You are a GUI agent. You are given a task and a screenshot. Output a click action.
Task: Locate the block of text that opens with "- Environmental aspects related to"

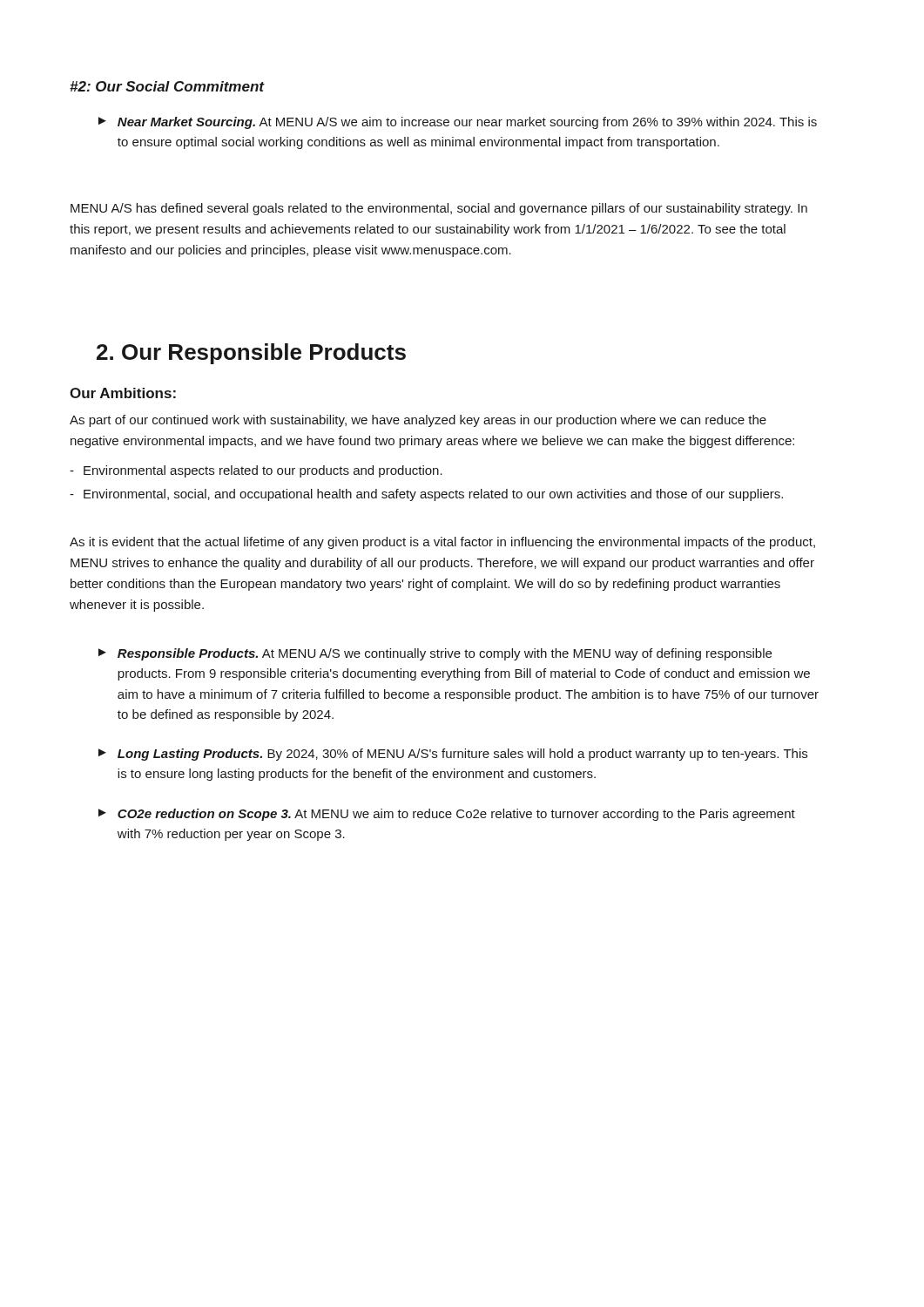click(x=444, y=470)
